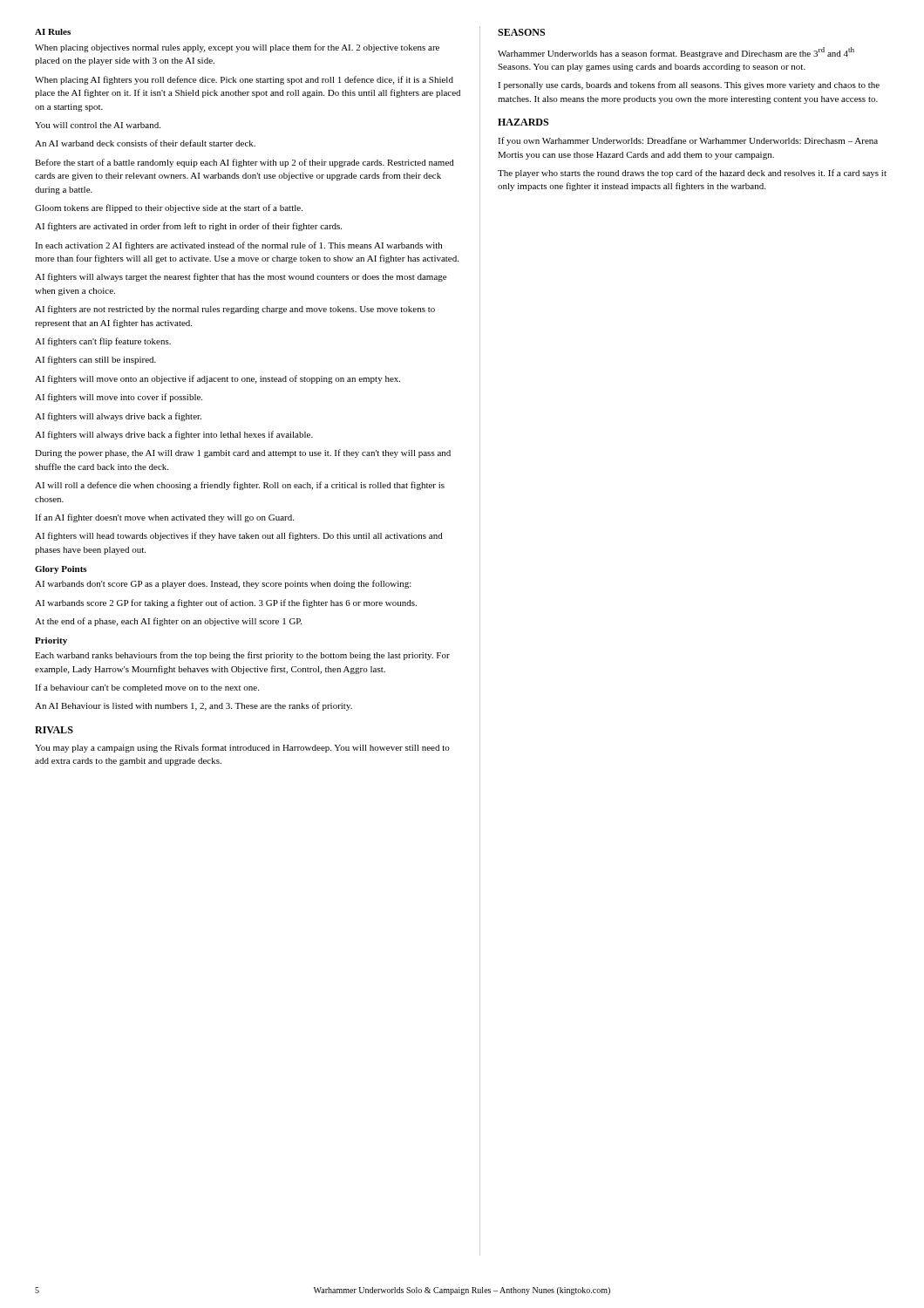Find the block on this page that starts "I personally use cards, boards and tokens from"
This screenshot has width=924, height=1308.
point(693,92)
